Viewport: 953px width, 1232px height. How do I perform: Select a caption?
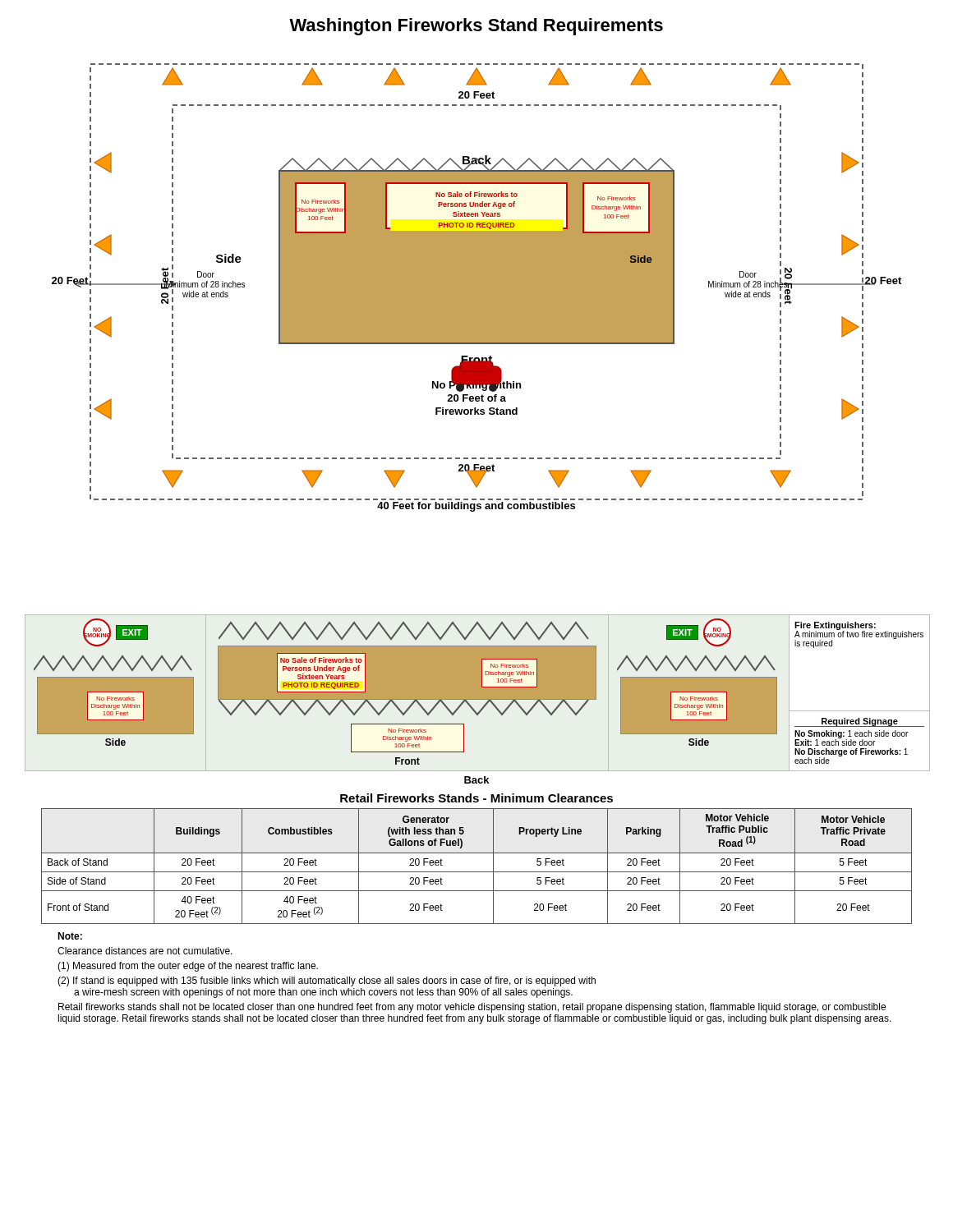click(x=476, y=798)
